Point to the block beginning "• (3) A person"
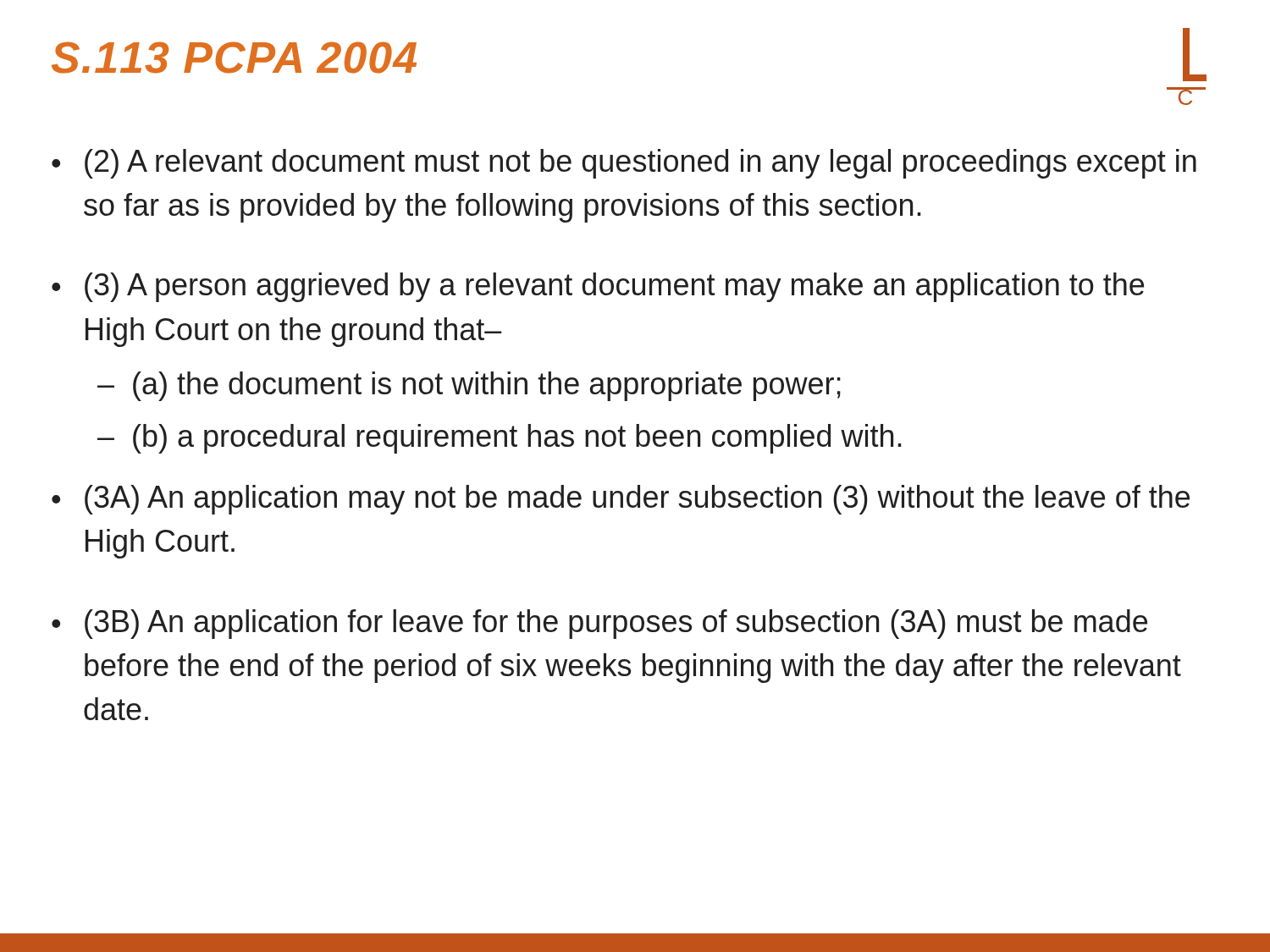1270x952 pixels. (x=631, y=365)
